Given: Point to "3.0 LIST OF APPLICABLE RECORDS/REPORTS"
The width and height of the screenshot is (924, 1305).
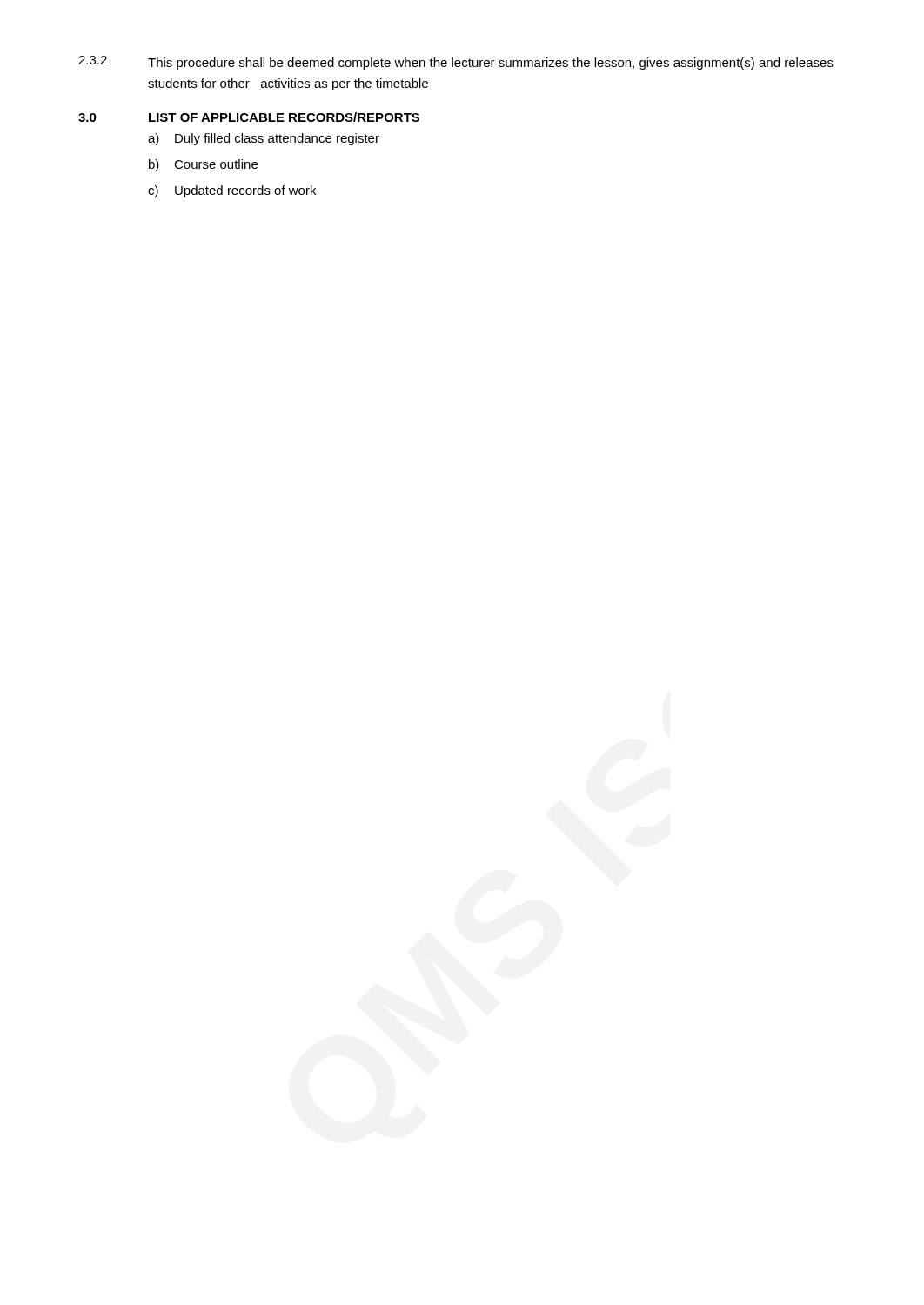Looking at the screenshot, I should (249, 117).
